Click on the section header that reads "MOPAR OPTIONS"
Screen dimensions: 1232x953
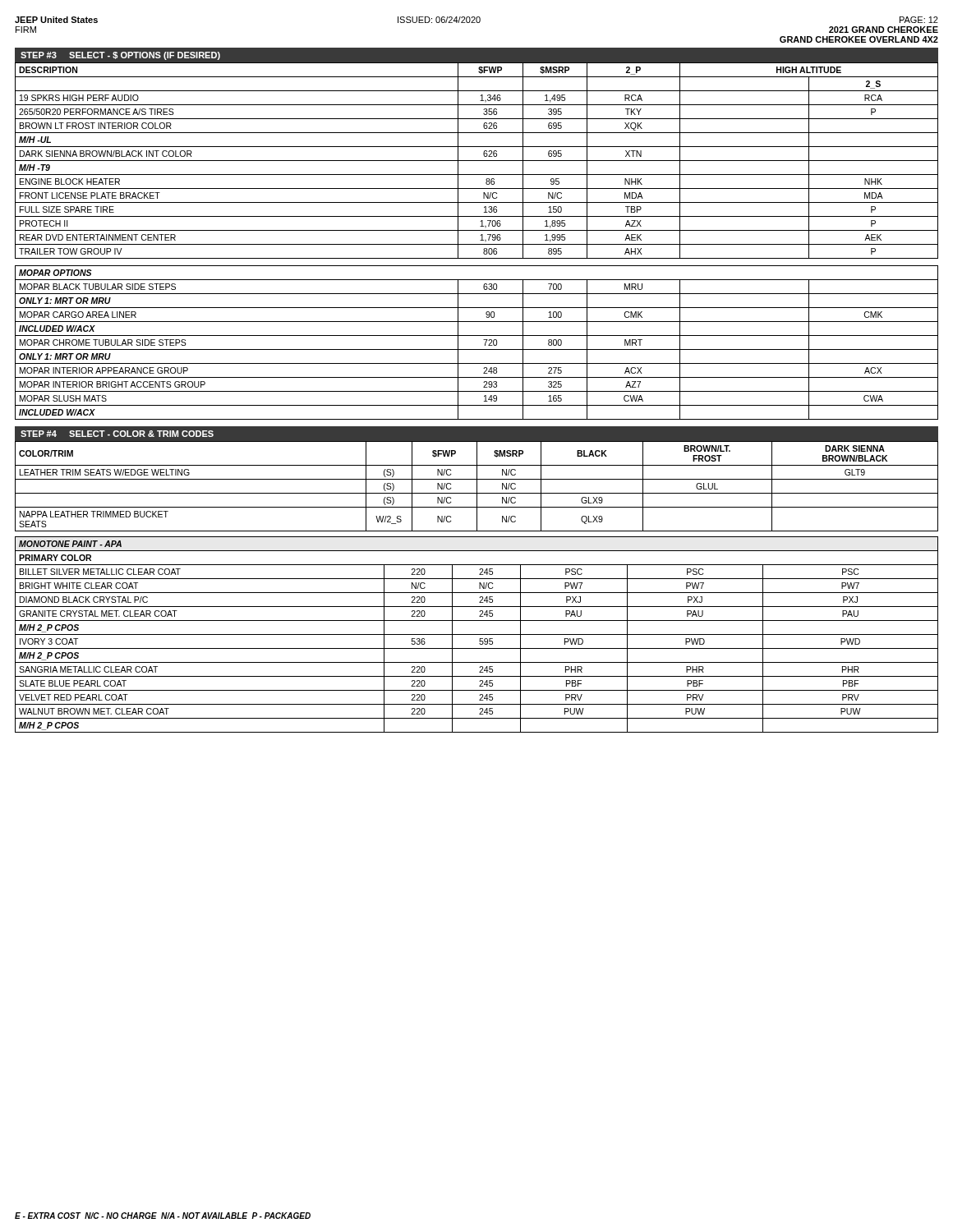(55, 273)
